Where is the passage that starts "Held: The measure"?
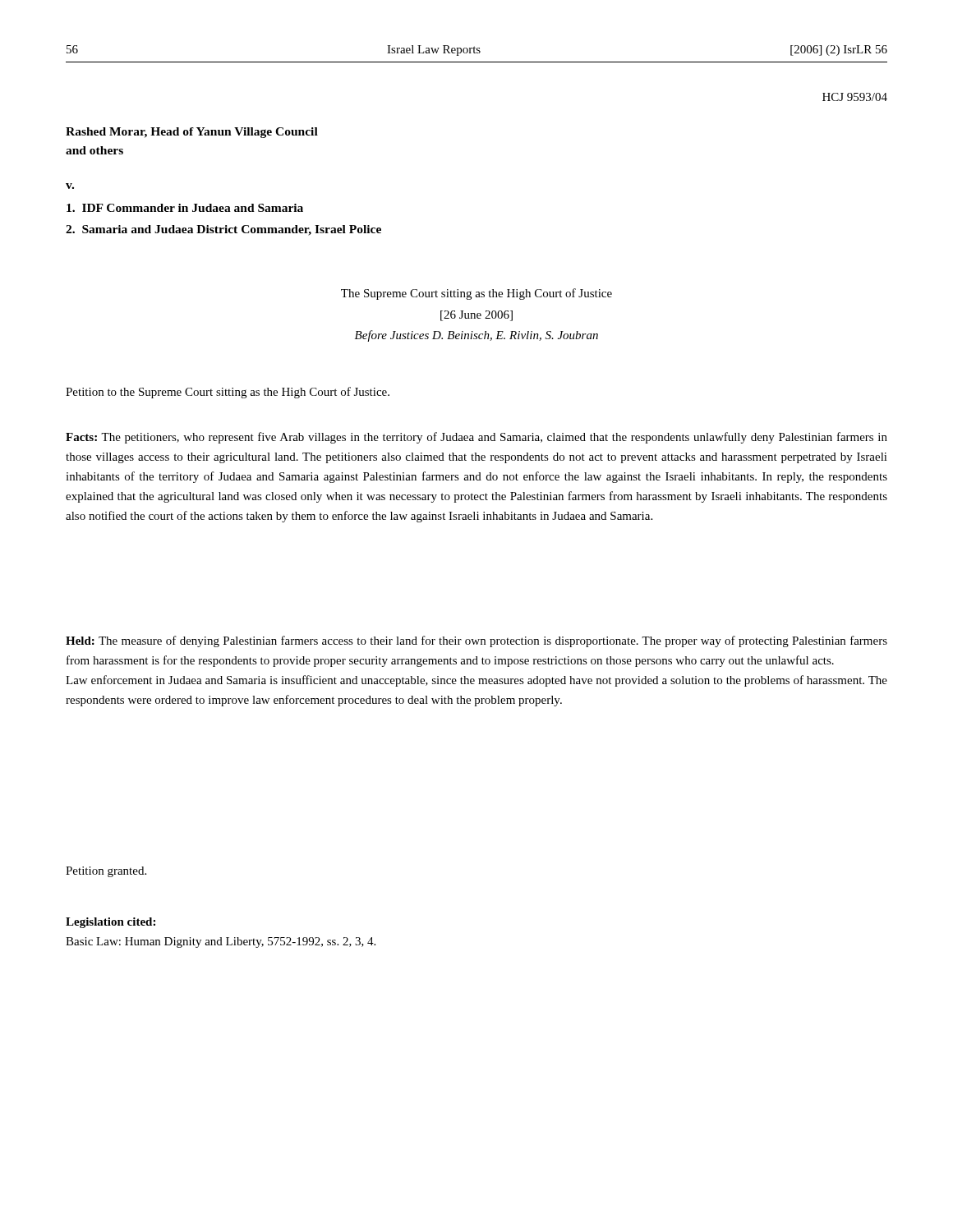 (x=476, y=670)
